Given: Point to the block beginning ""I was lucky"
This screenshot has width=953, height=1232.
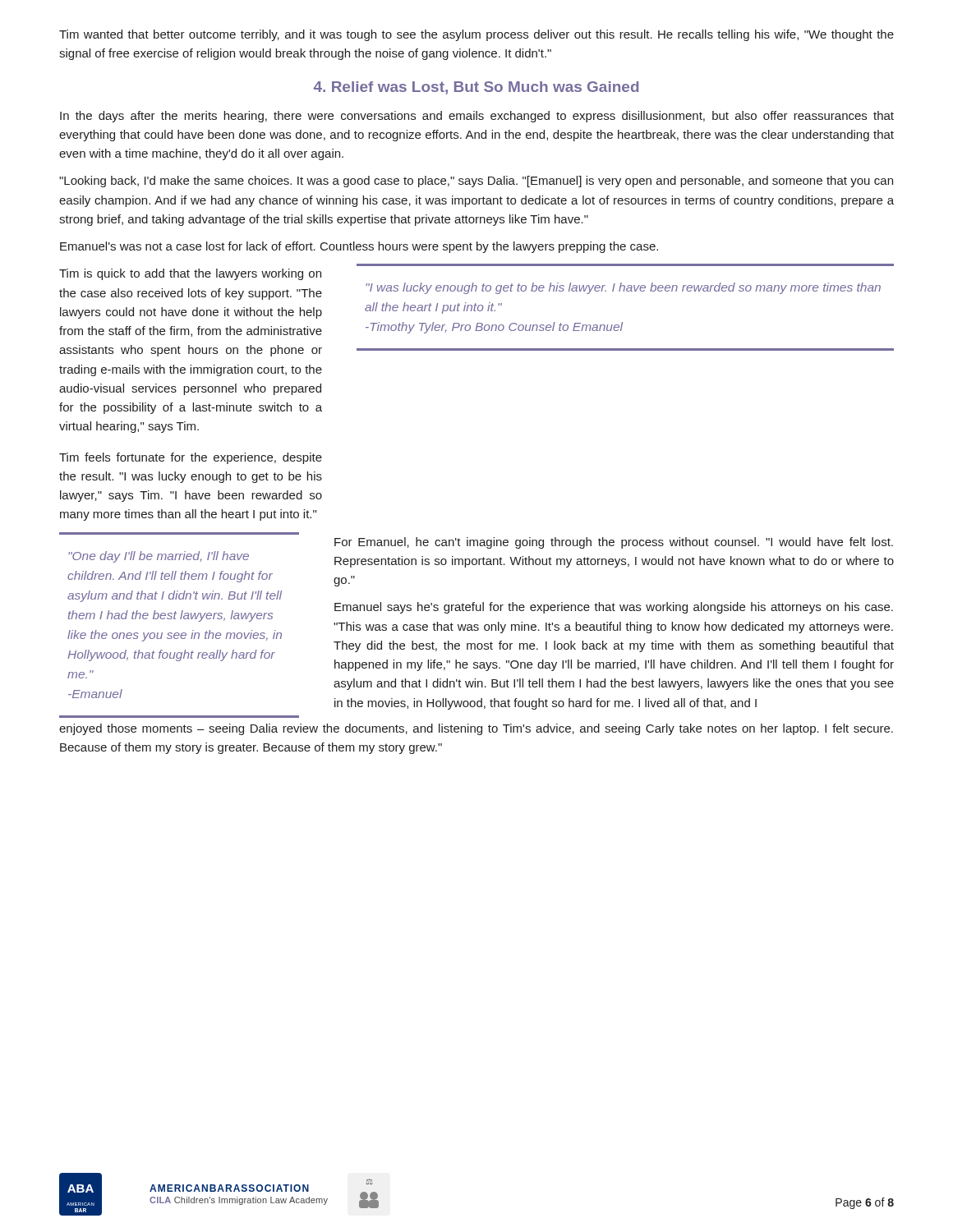Looking at the screenshot, I should pyautogui.click(x=623, y=288).
